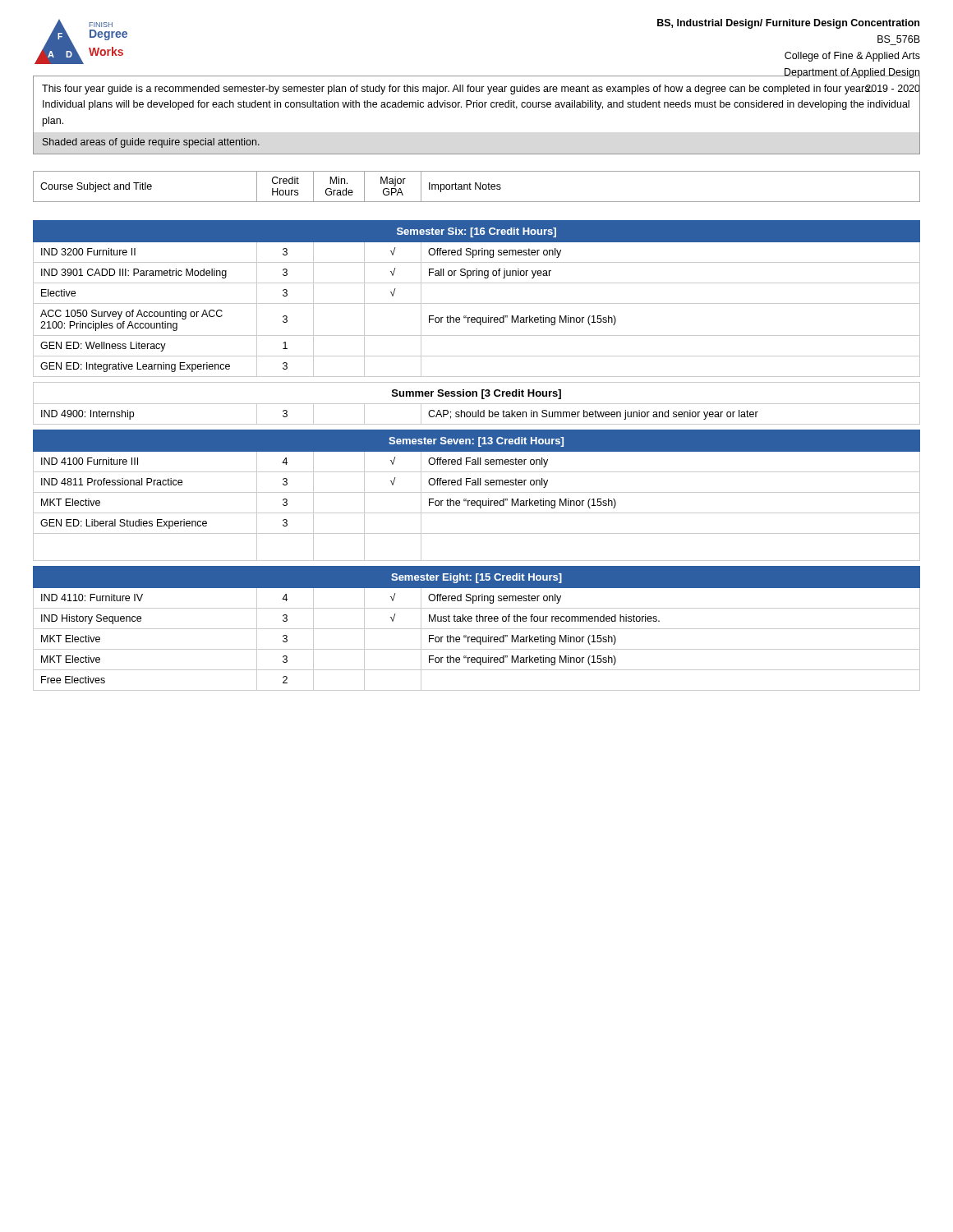The image size is (953, 1232).
Task: Find the table that mentions "Offered Fall semester only"
Action: click(476, 495)
